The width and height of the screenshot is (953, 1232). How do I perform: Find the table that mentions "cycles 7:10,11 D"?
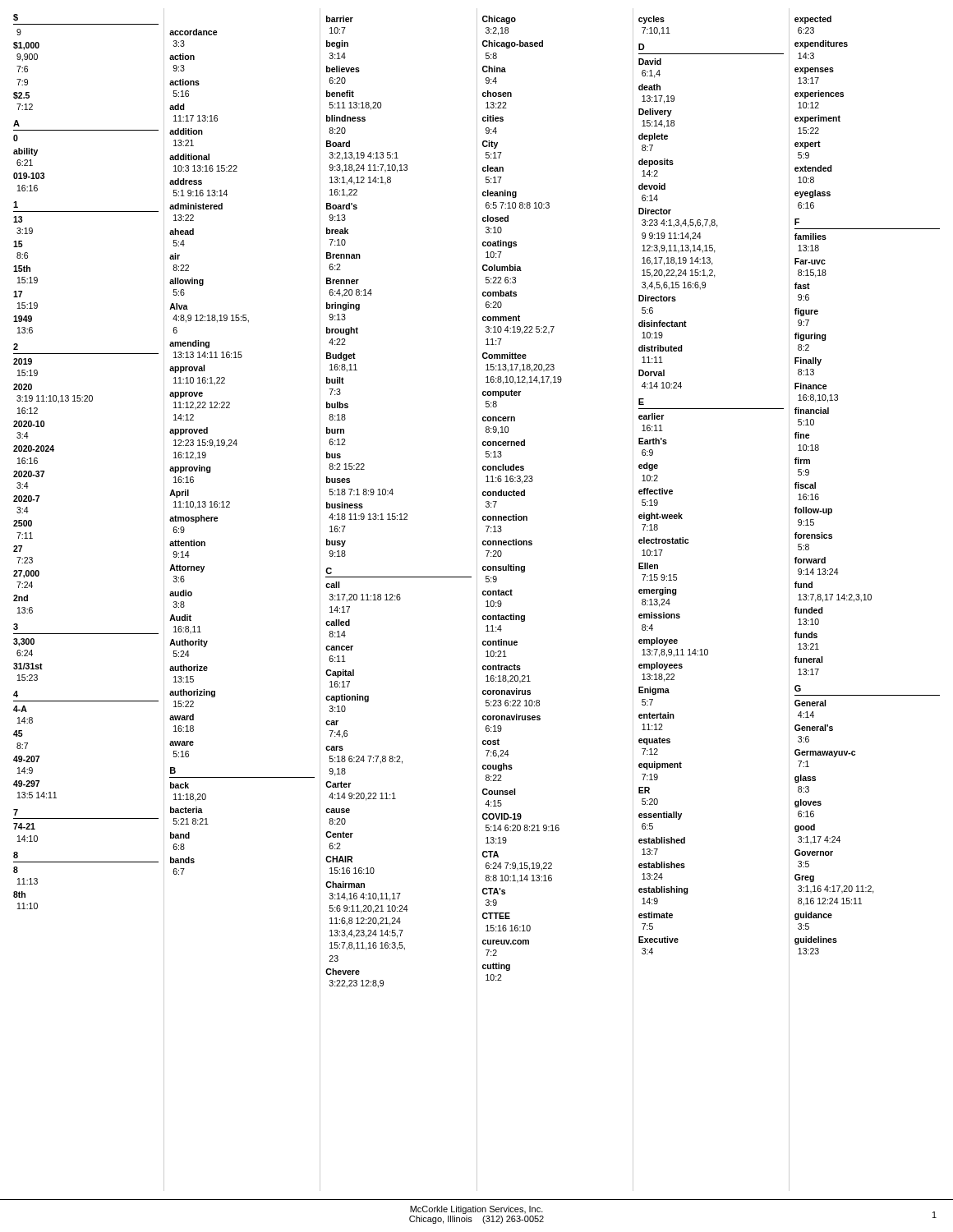point(711,600)
